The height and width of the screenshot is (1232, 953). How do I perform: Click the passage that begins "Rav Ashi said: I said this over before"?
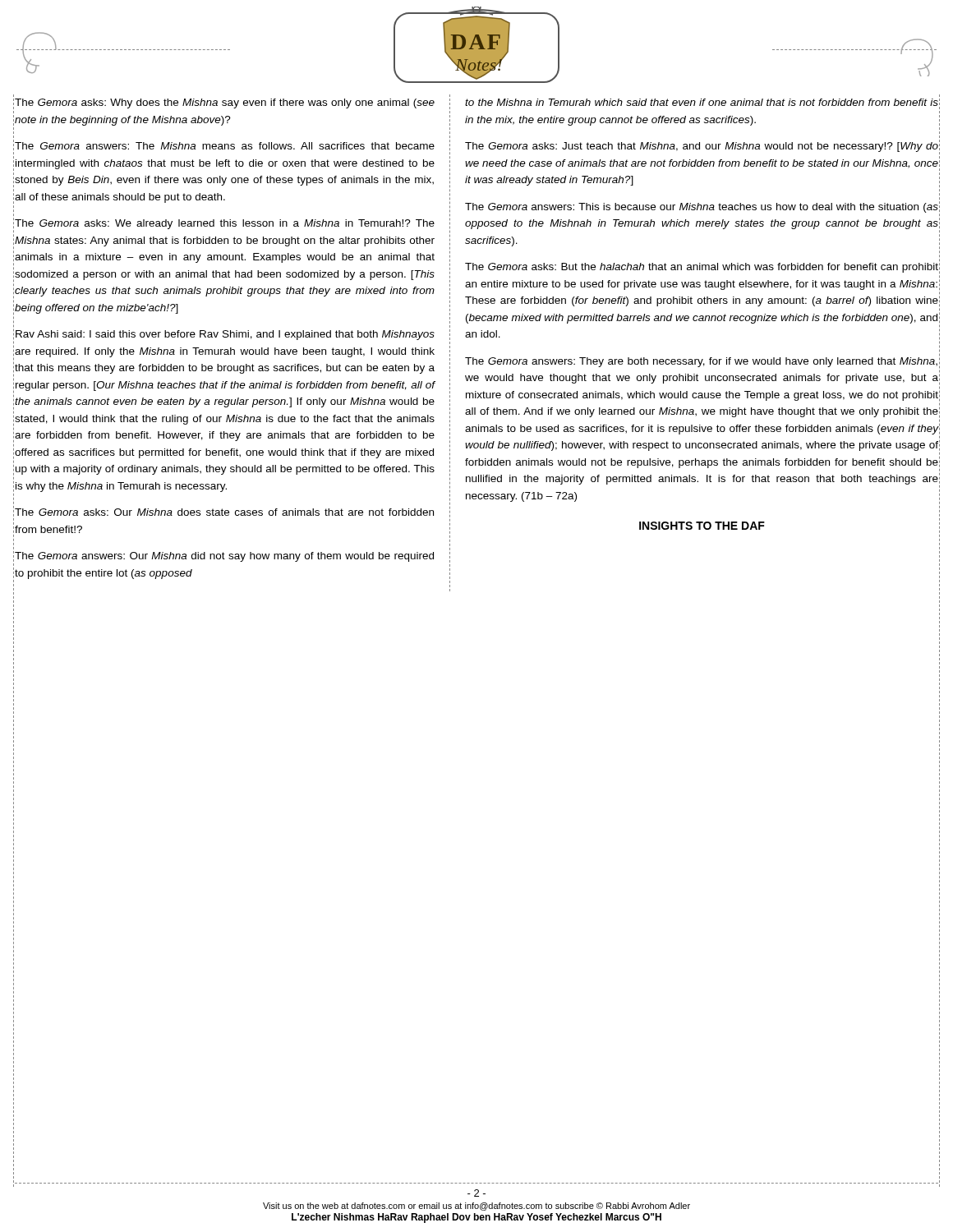coord(225,410)
